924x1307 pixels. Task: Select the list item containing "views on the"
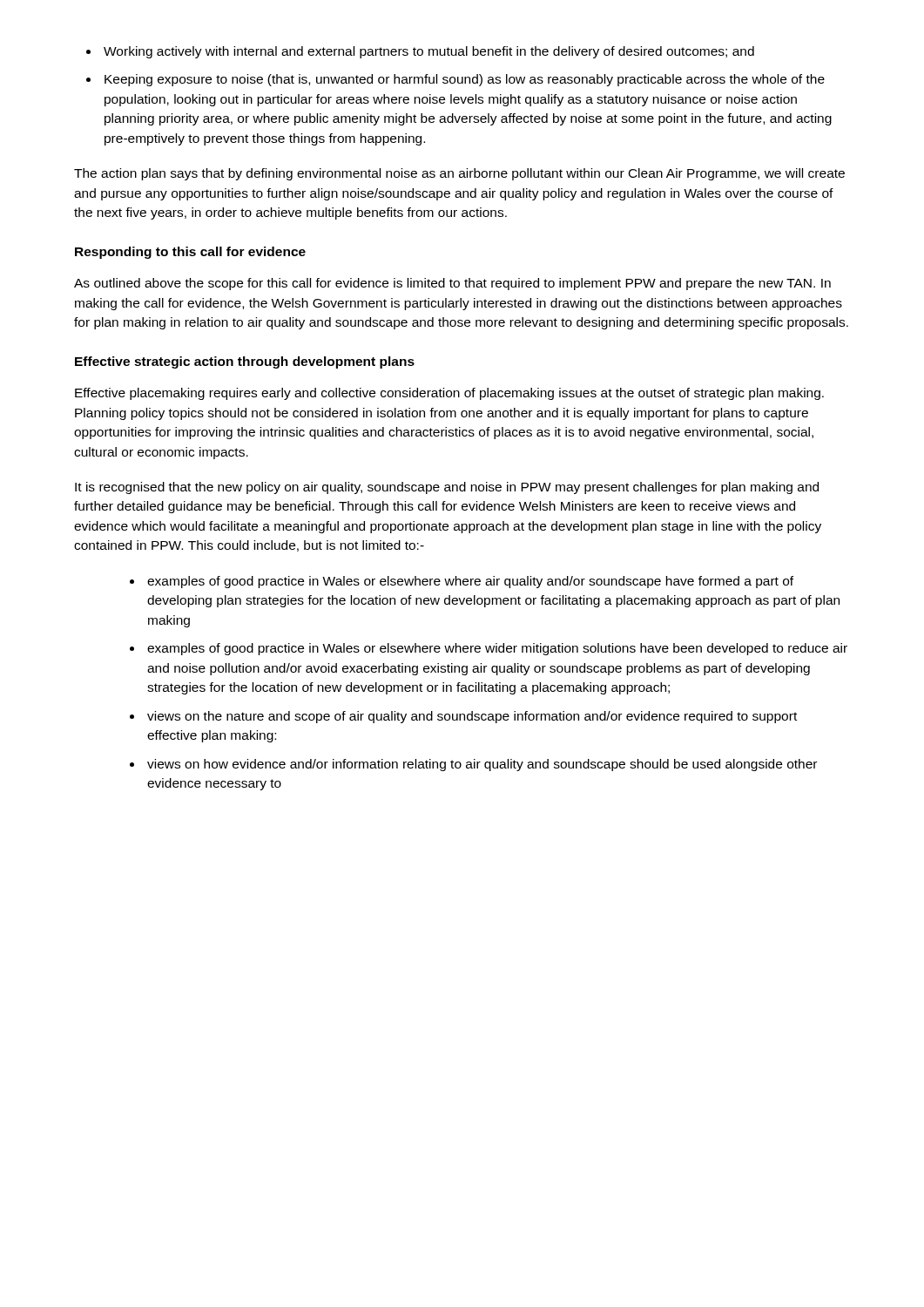pyautogui.click(x=462, y=726)
